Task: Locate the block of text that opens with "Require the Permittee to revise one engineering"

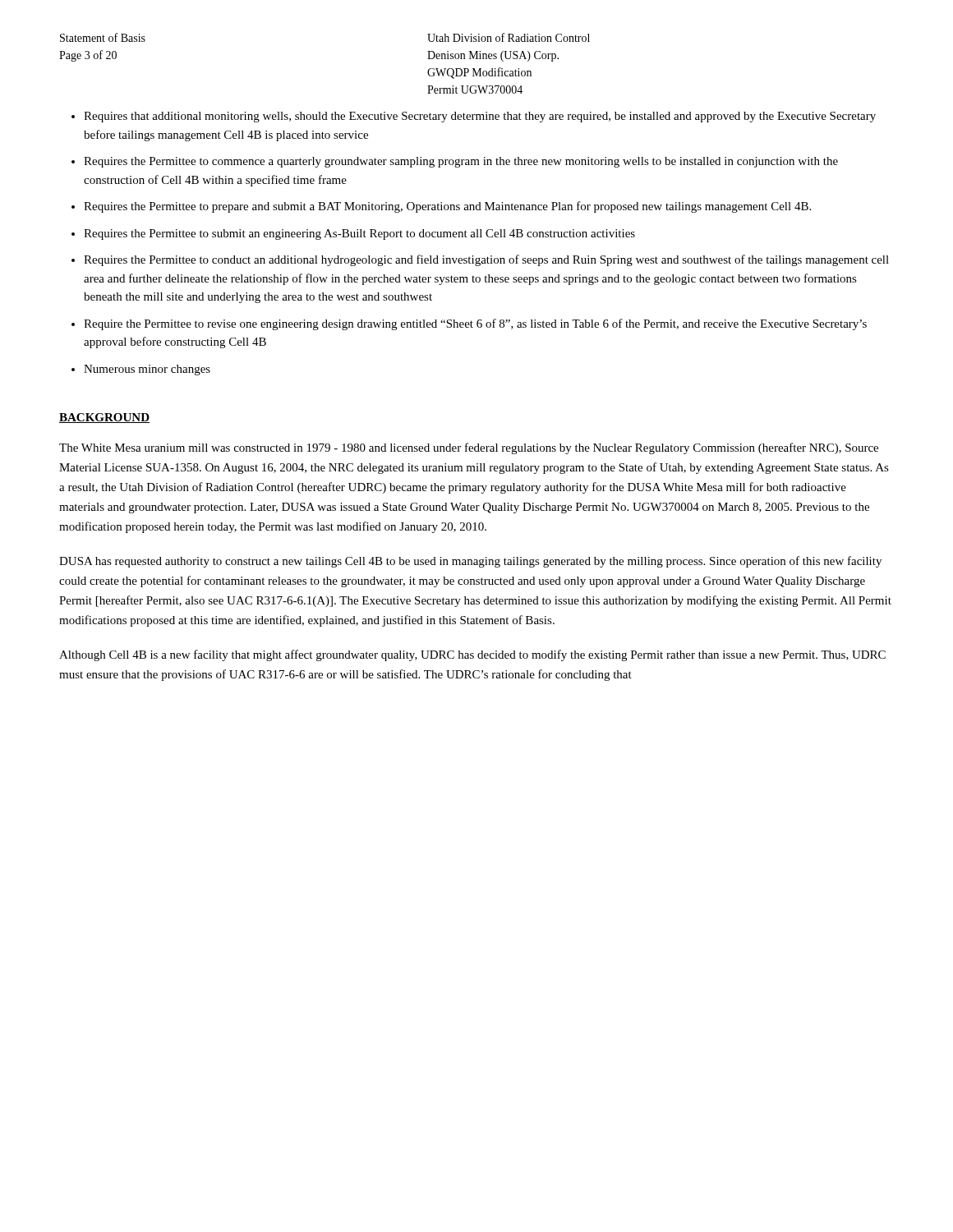Action: pos(475,332)
